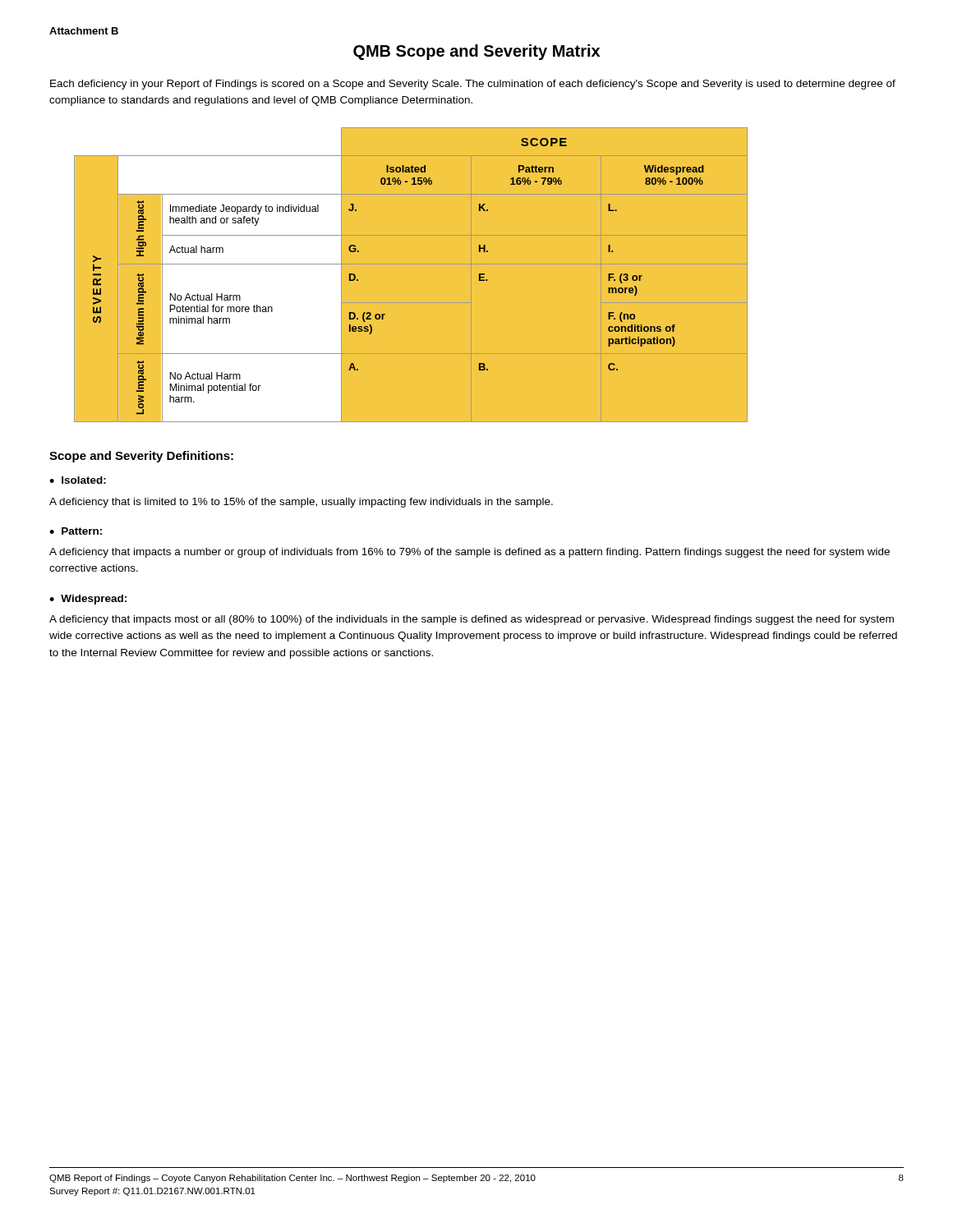The image size is (953, 1232).
Task: Locate the region starting "A deficiency that impacts a number or group"
Action: (470, 560)
